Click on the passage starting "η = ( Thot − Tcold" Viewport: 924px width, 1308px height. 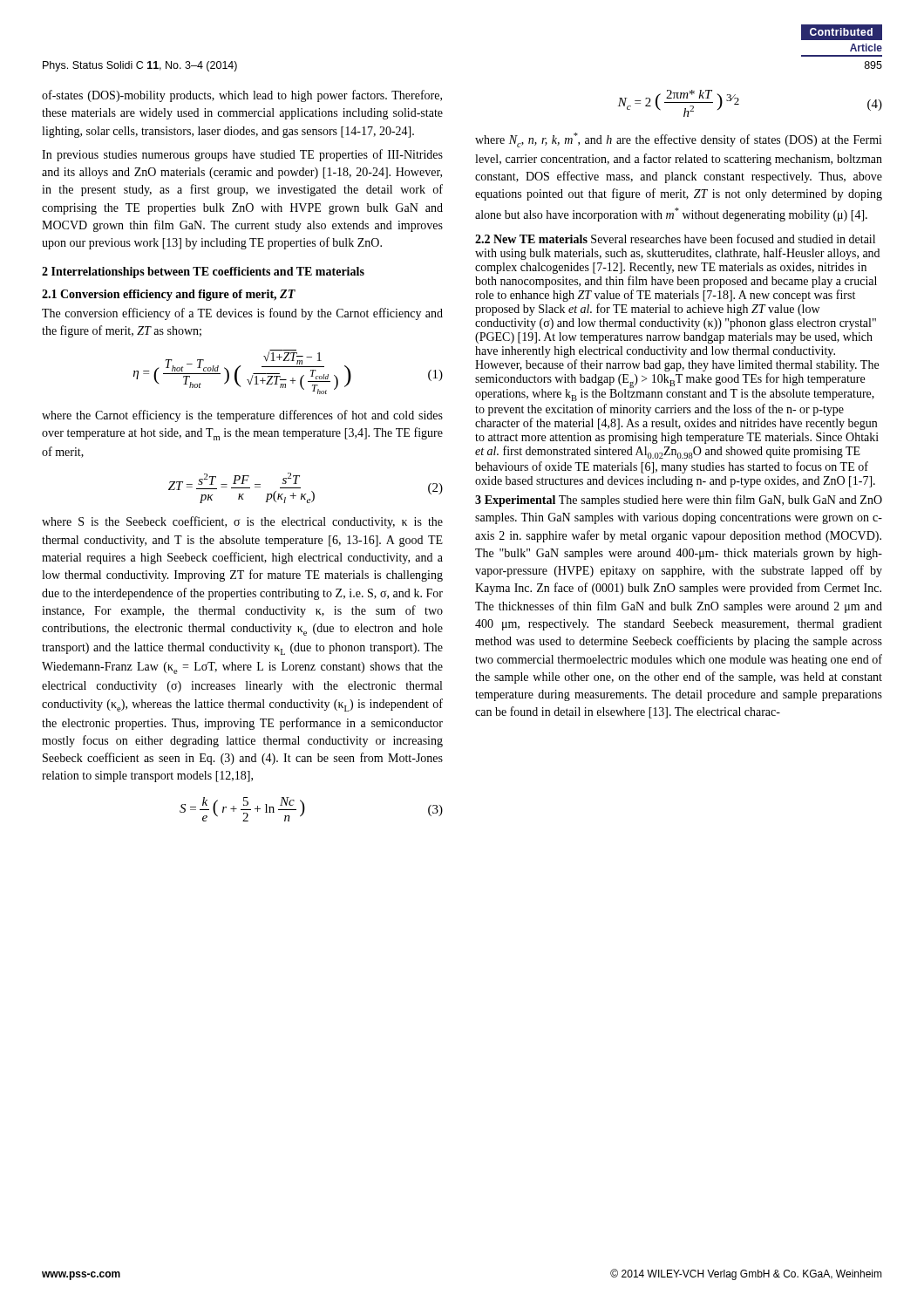click(288, 374)
